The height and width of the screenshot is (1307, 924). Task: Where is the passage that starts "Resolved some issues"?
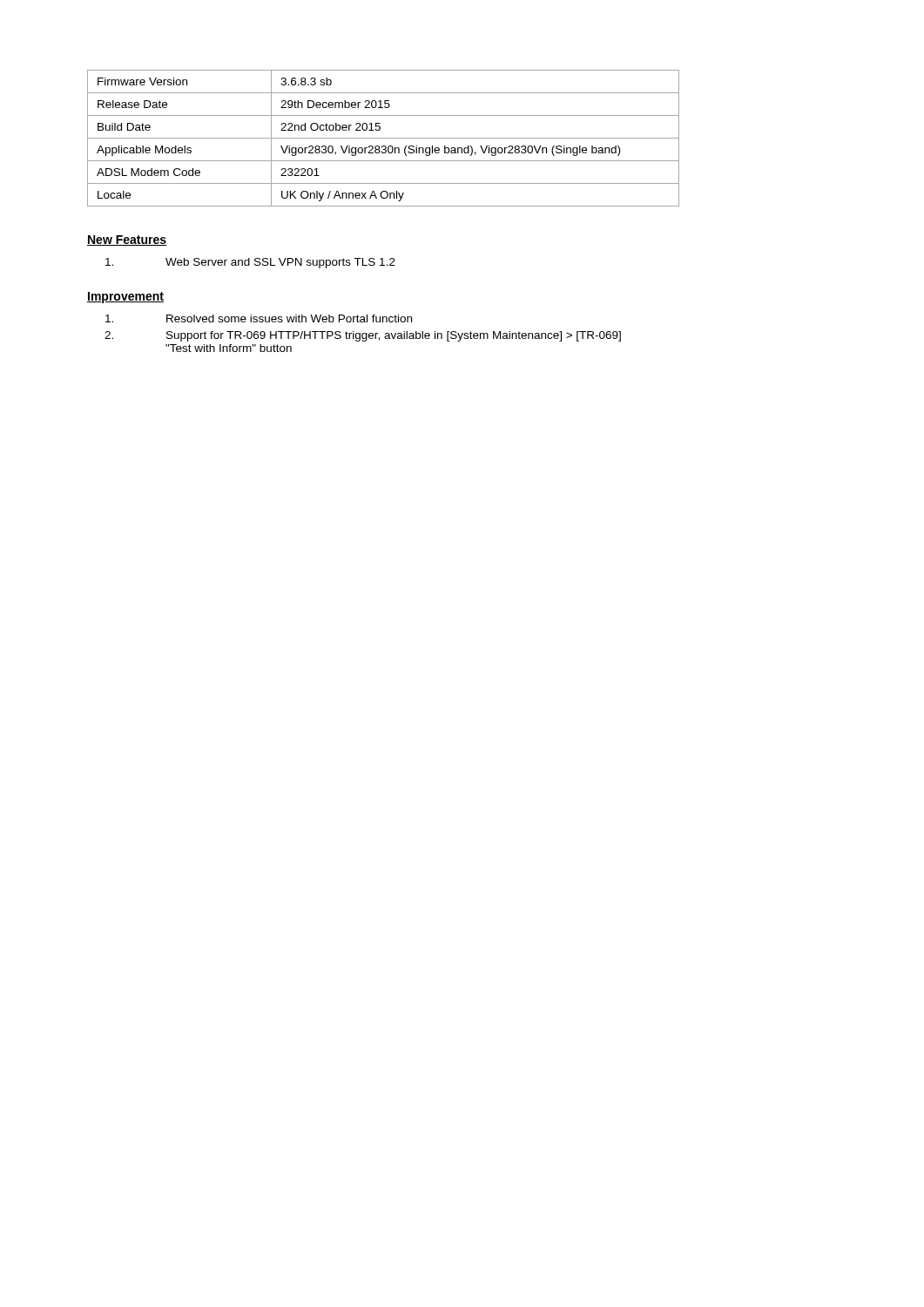[259, 318]
